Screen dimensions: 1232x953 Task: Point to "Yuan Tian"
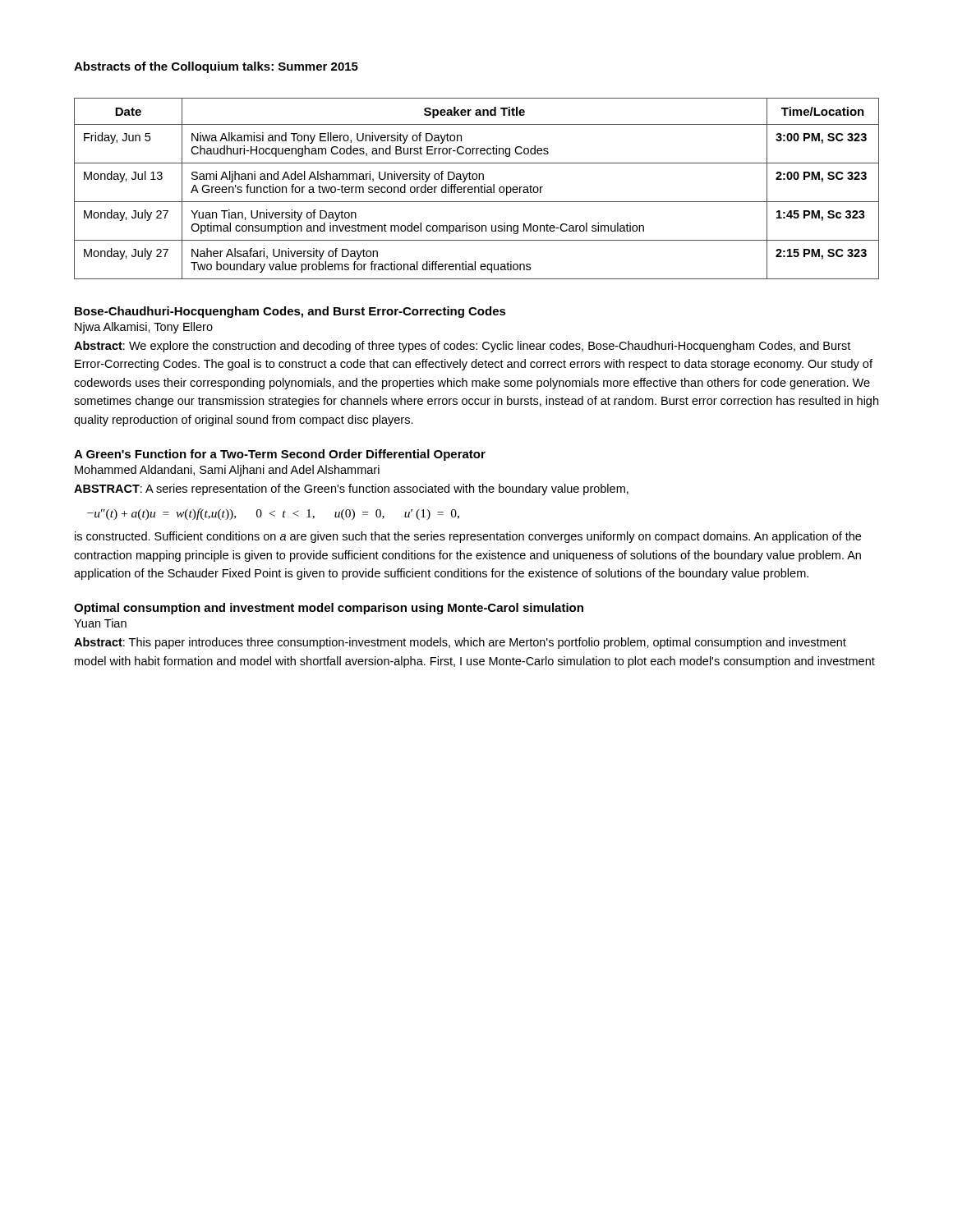pos(100,624)
